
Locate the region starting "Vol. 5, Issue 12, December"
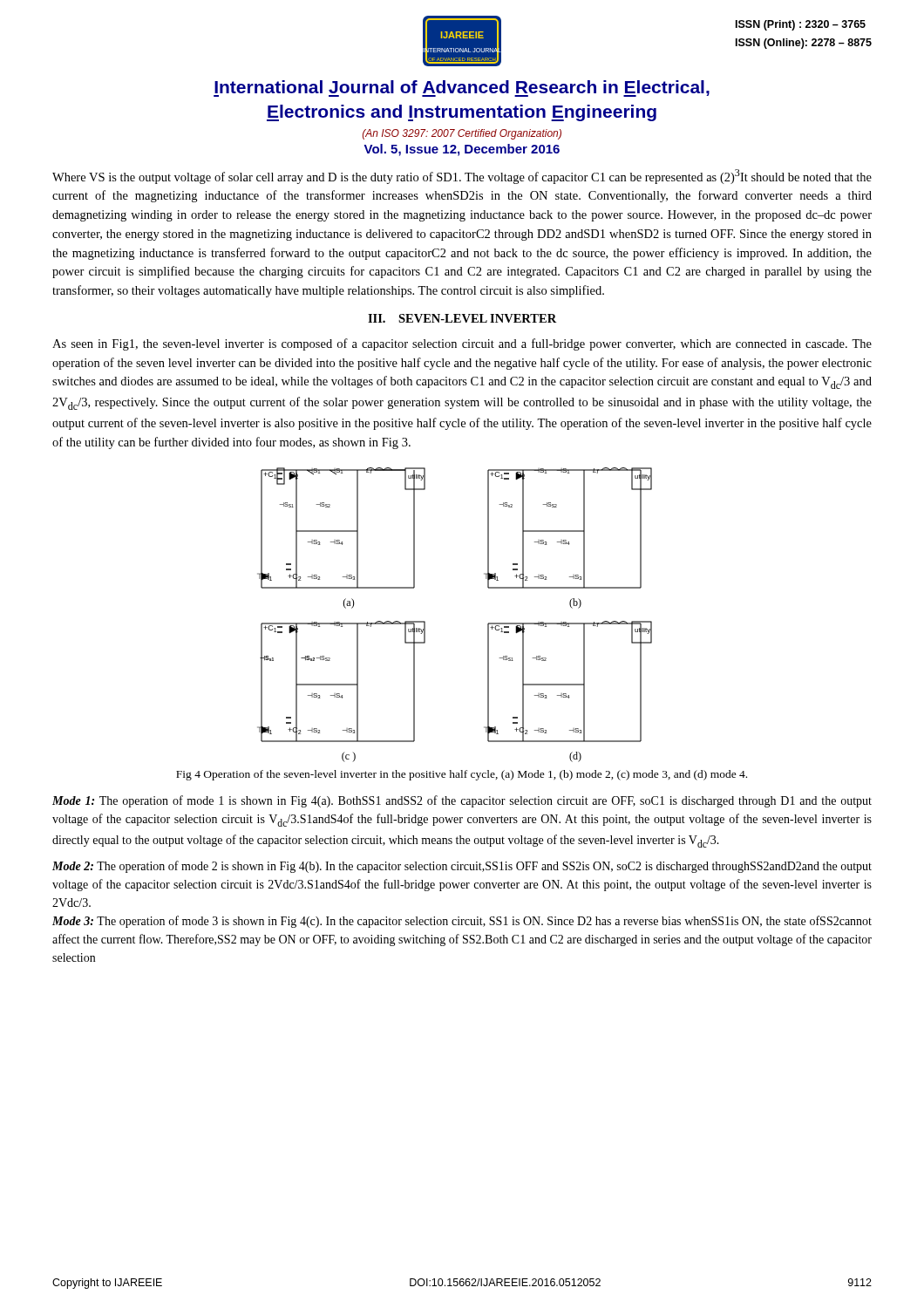462,148
